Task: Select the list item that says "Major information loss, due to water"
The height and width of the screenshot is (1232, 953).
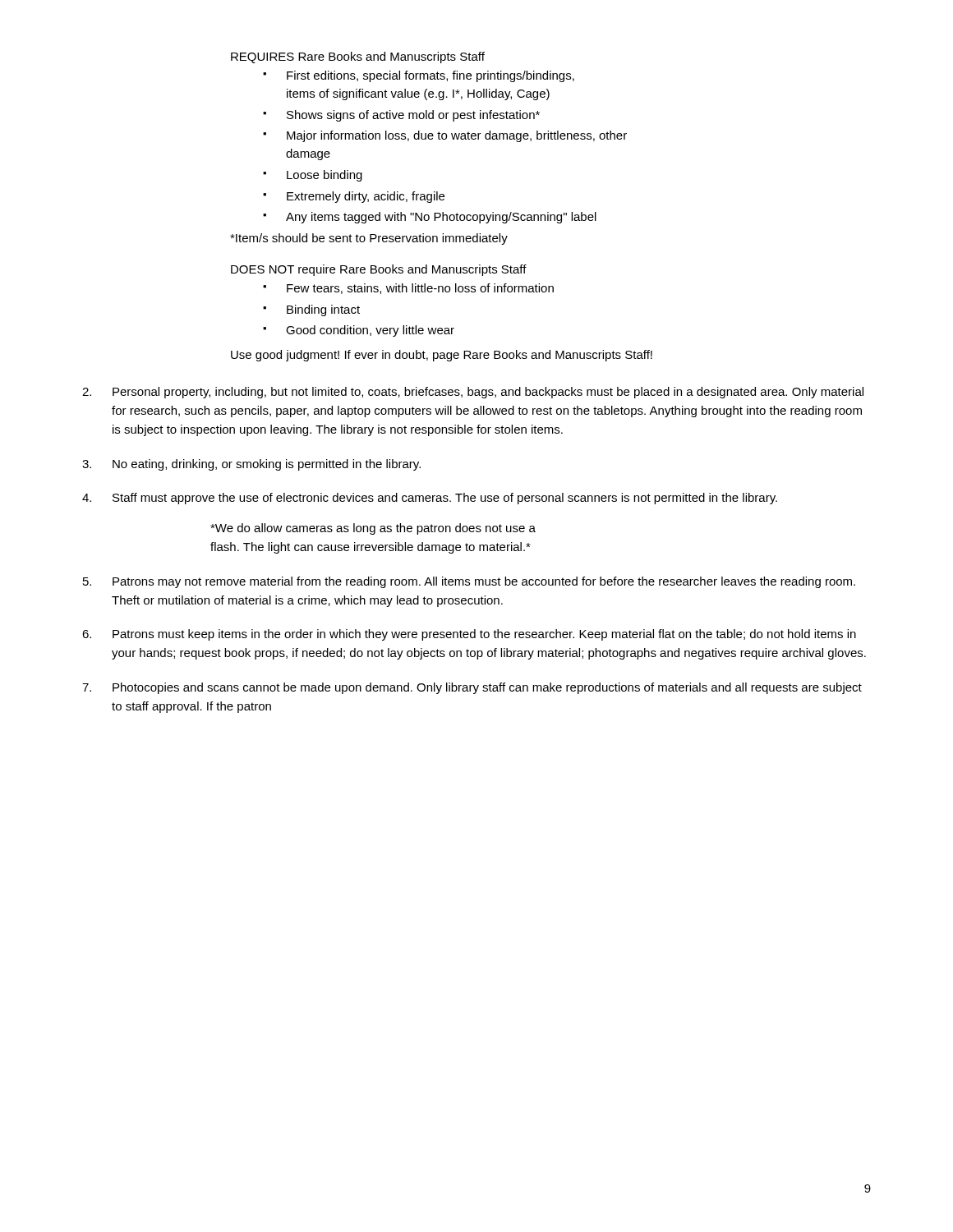Action: 456,144
